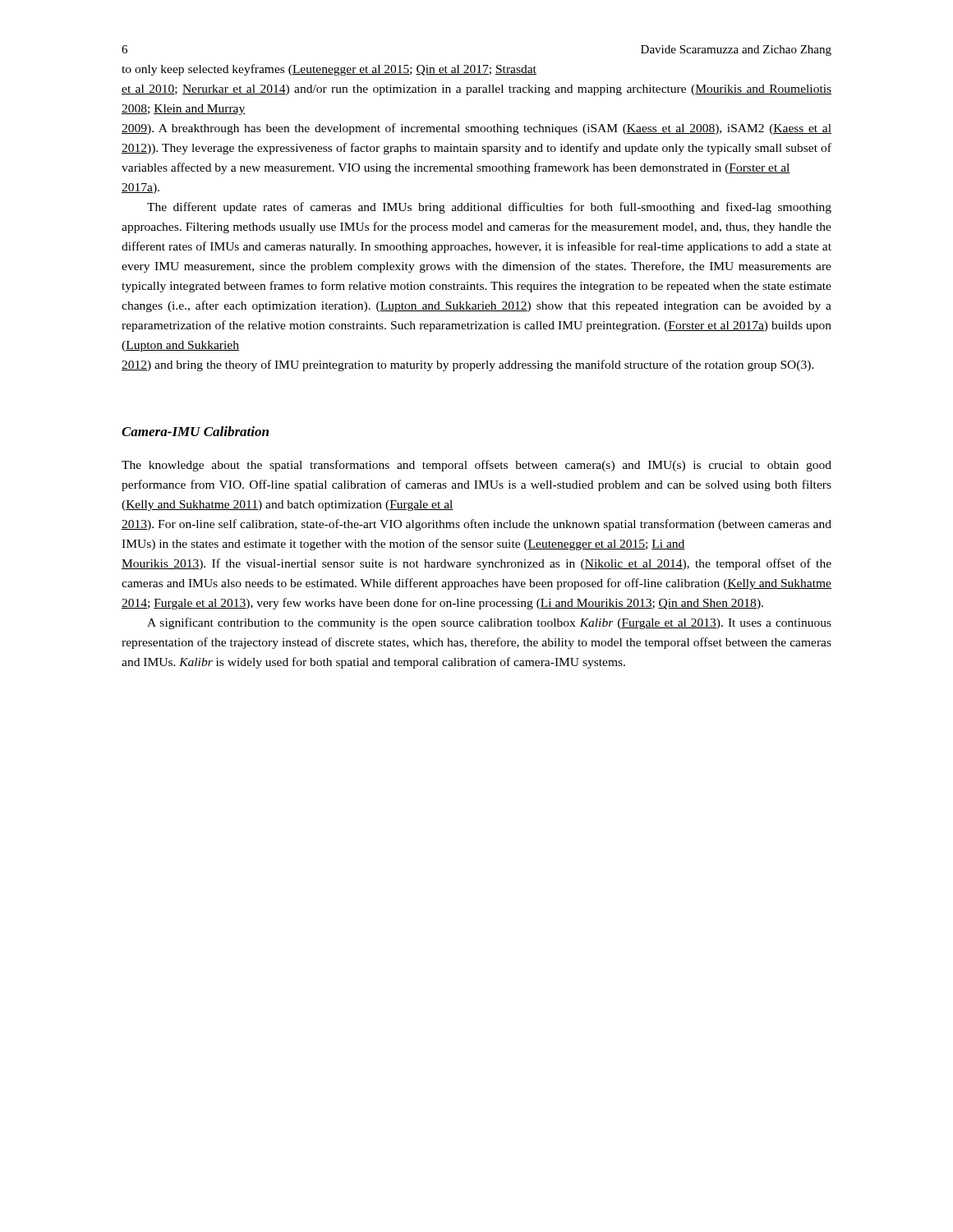Select the region starting "The different update rates of cameras and"
This screenshot has width=953, height=1232.
[x=476, y=286]
